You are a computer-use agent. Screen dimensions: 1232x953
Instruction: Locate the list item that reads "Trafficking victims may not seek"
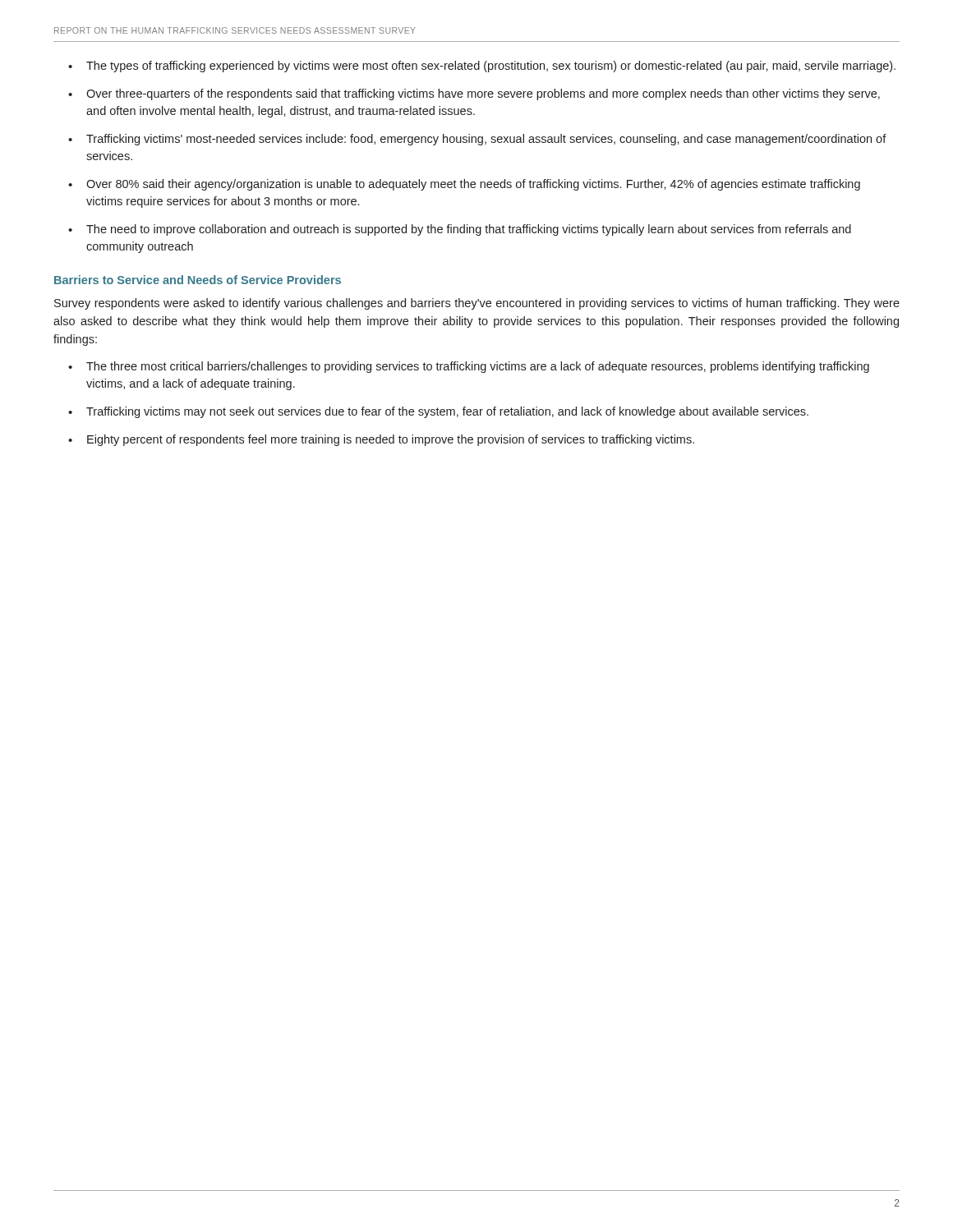point(448,412)
